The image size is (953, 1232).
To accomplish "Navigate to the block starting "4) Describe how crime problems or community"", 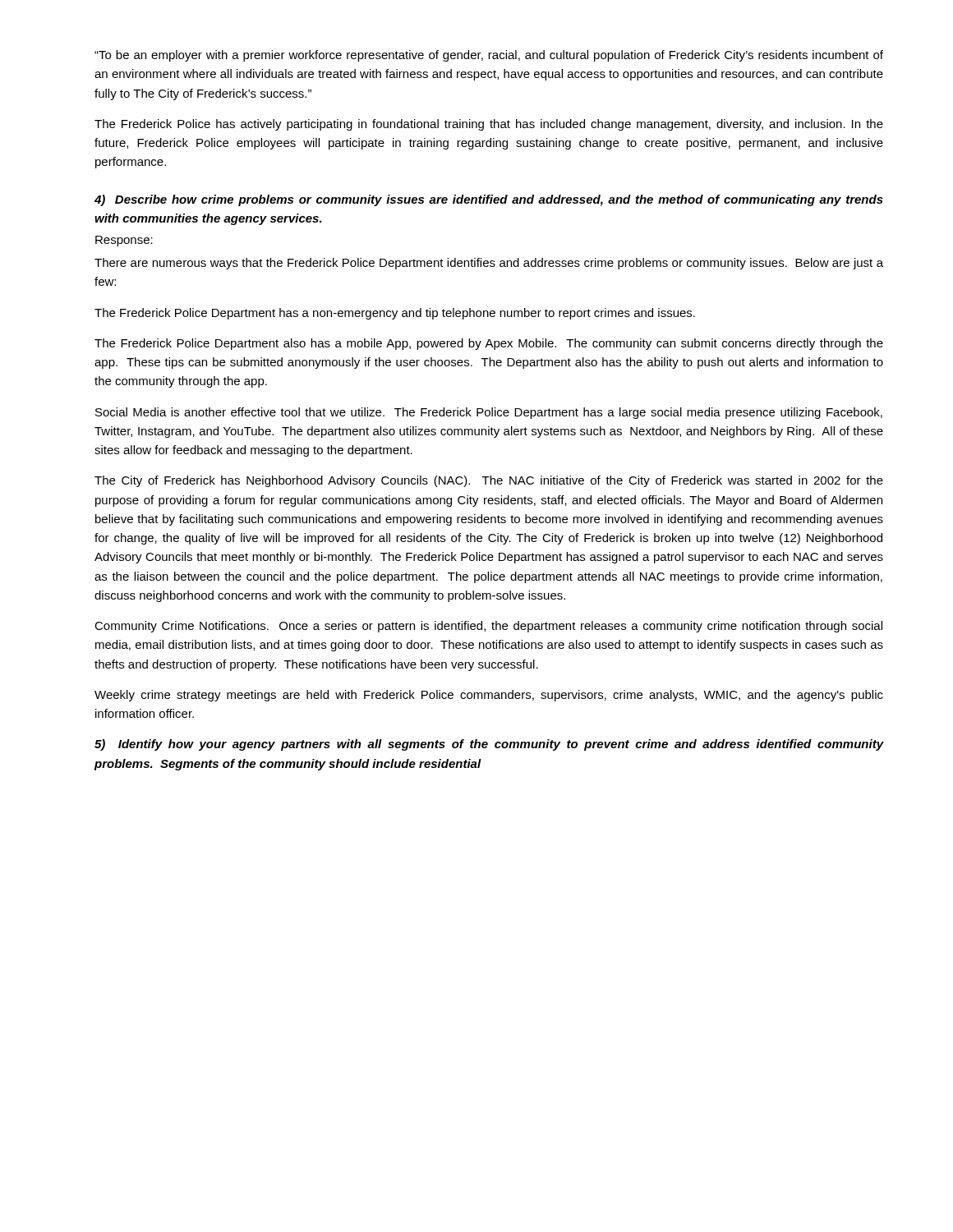I will [x=476, y=208].
